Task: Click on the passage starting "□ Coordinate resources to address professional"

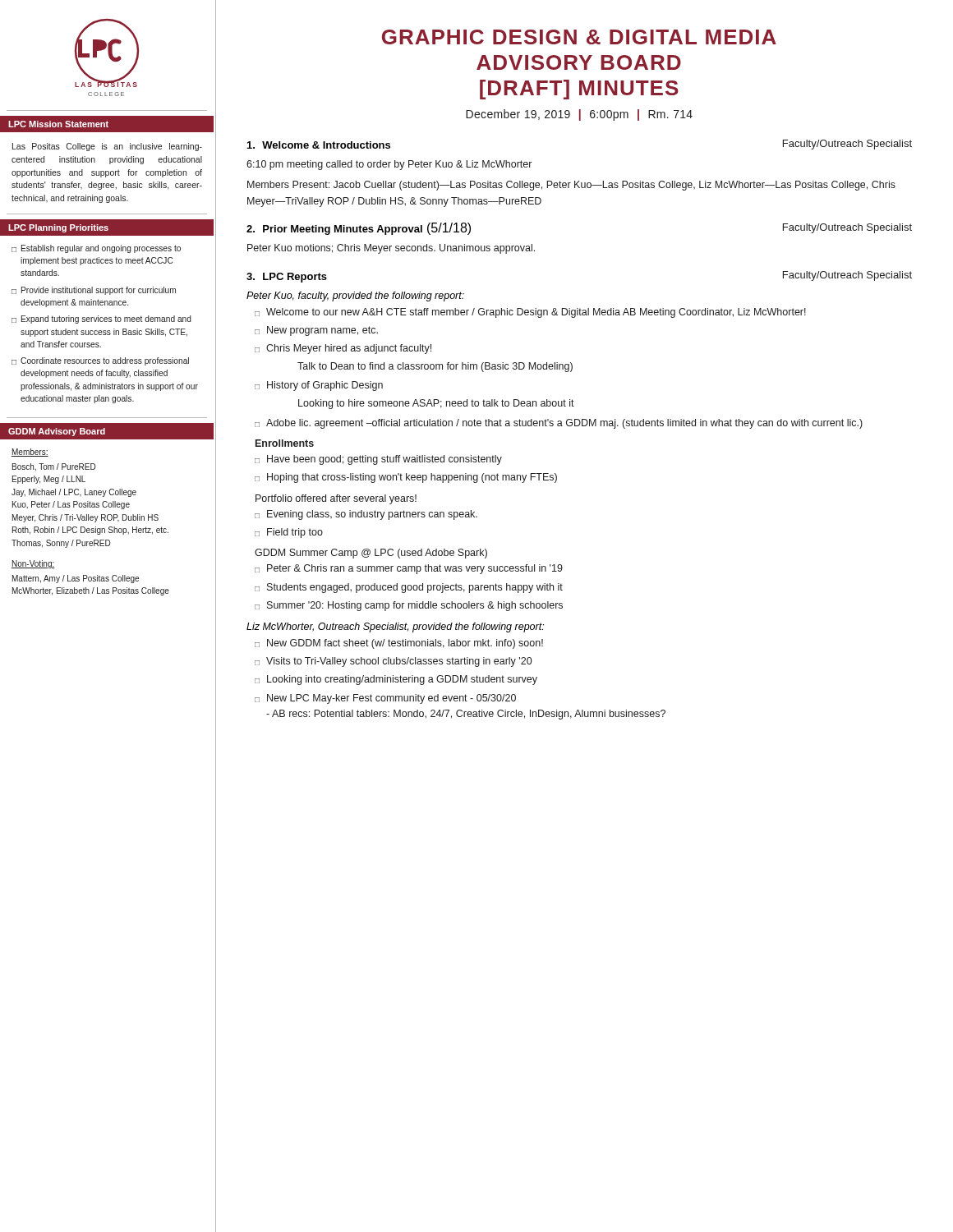Action: point(108,380)
